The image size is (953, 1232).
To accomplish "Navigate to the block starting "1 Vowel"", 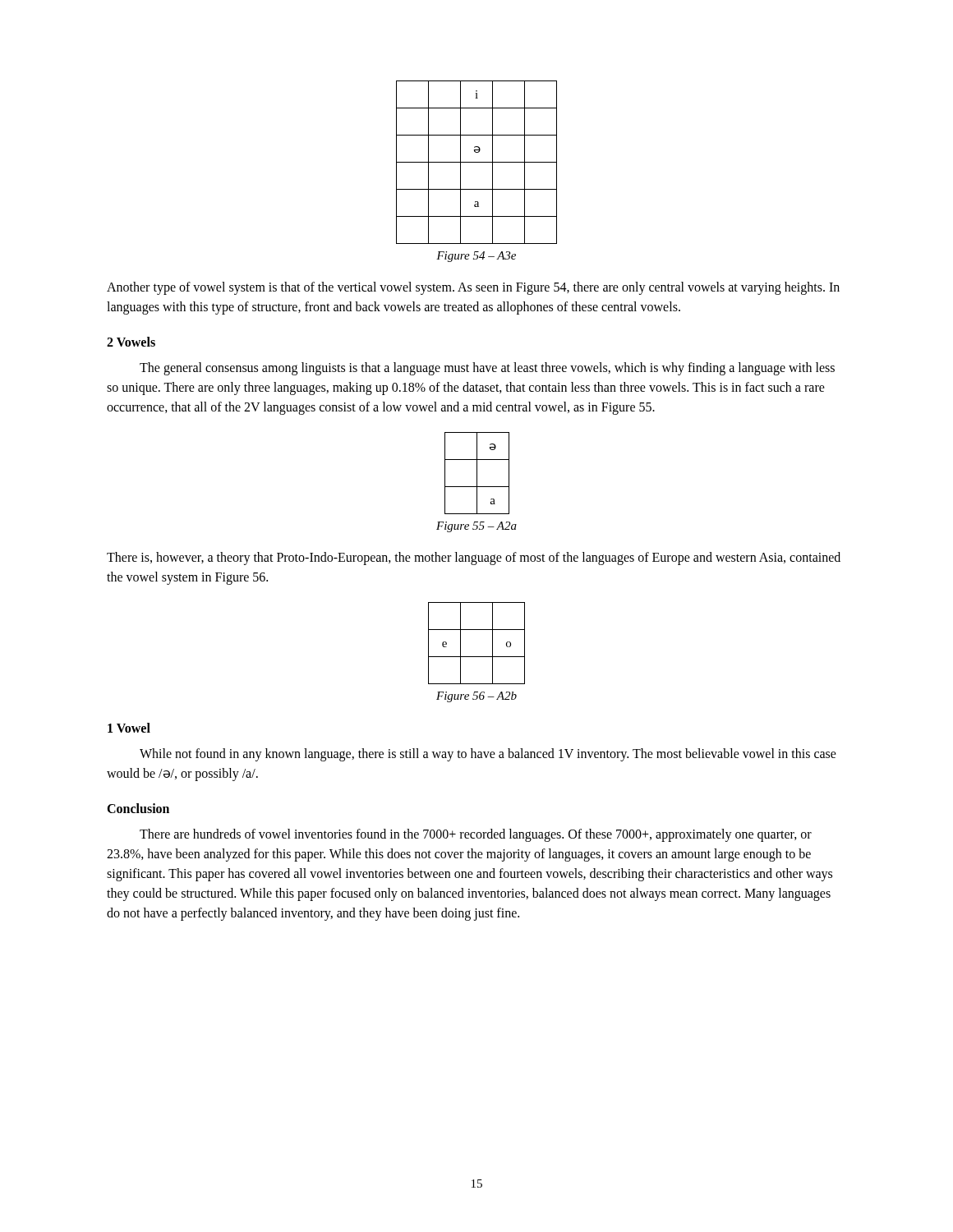I will pos(129,728).
